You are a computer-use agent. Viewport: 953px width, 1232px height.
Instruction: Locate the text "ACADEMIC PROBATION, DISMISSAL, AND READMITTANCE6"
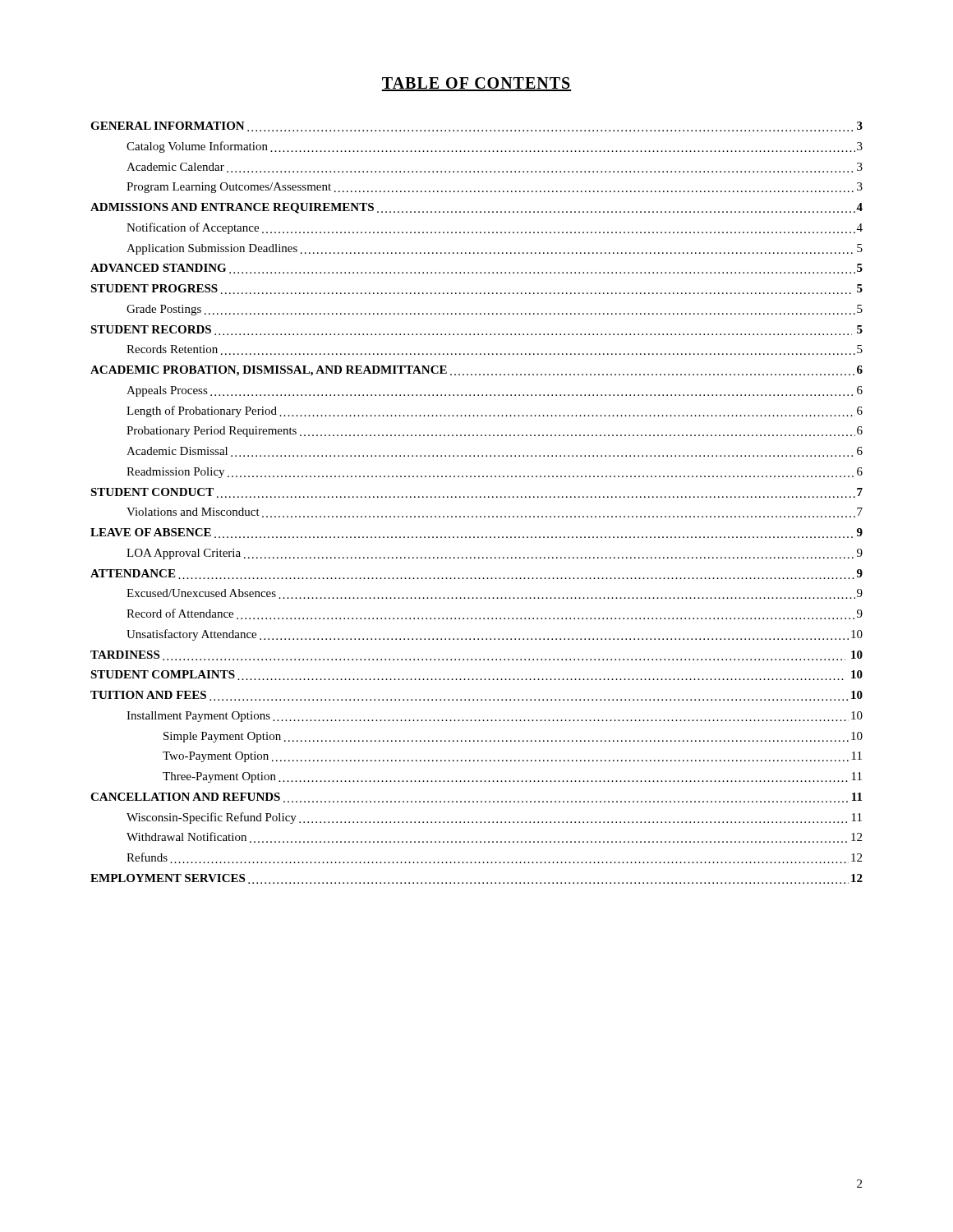(476, 370)
